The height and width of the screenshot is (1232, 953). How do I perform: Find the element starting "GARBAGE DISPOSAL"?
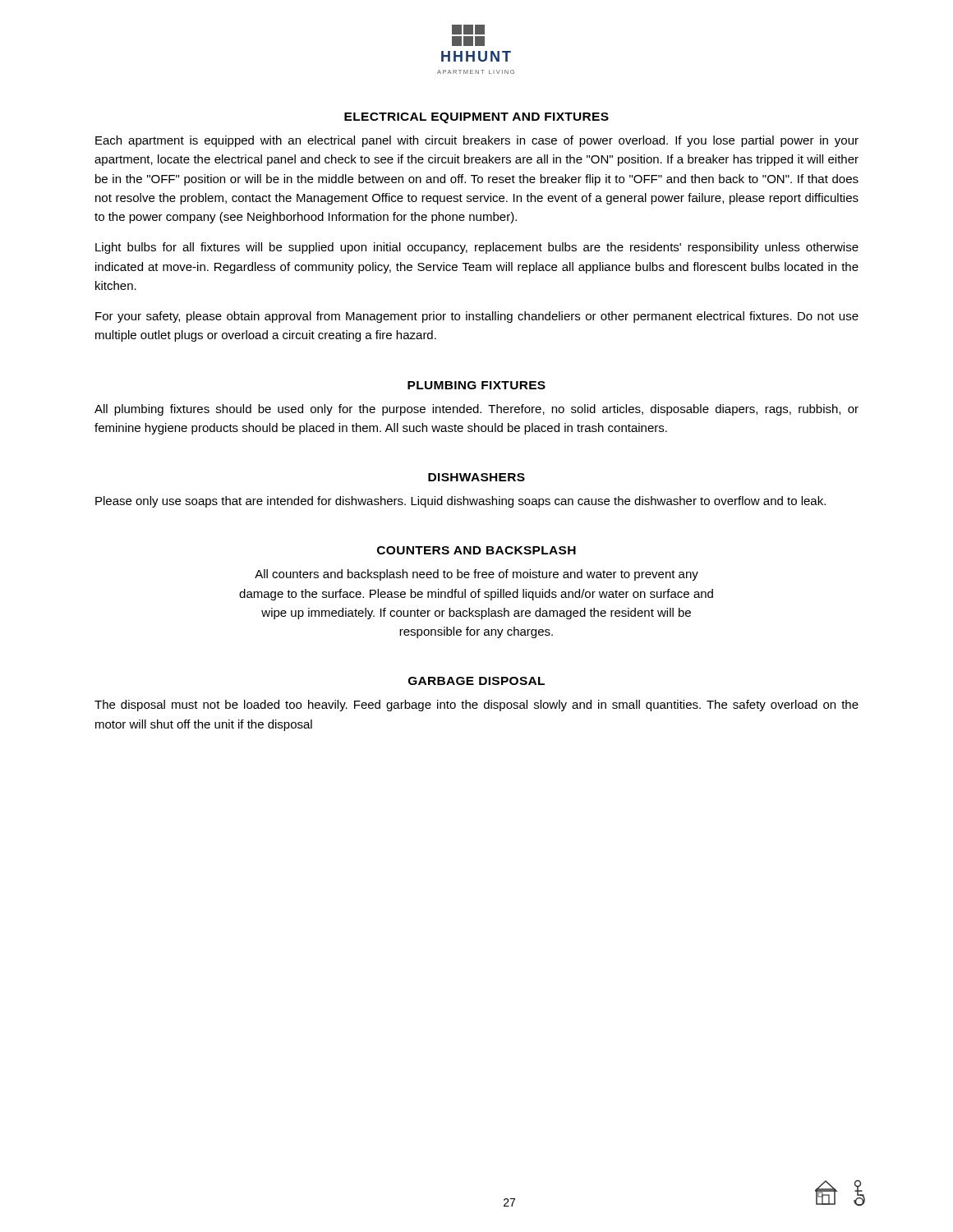(476, 681)
